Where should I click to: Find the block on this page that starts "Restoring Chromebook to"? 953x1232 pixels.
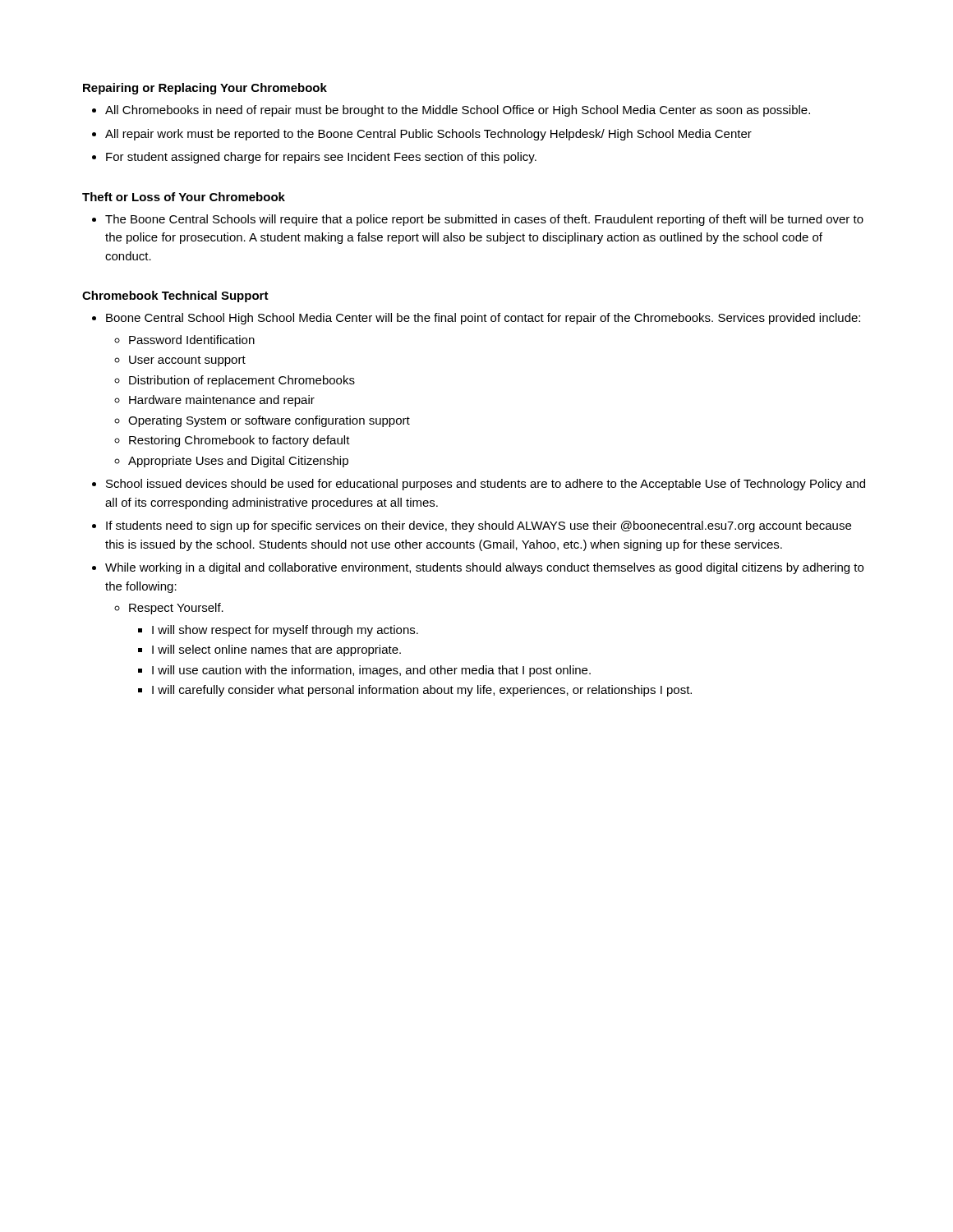(x=239, y=440)
